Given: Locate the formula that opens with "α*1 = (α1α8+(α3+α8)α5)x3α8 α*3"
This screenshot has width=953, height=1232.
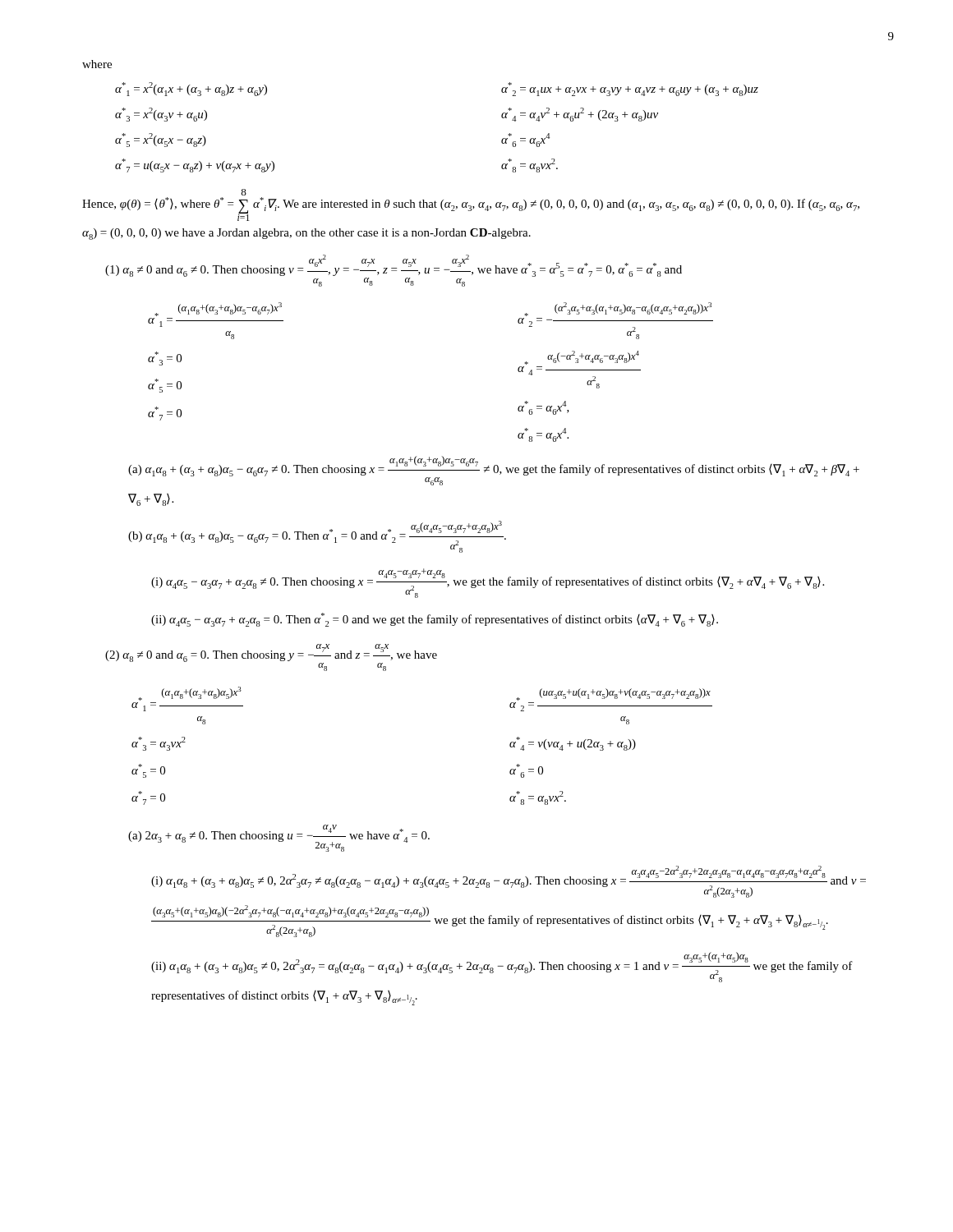Looking at the screenshot, I should point(501,746).
